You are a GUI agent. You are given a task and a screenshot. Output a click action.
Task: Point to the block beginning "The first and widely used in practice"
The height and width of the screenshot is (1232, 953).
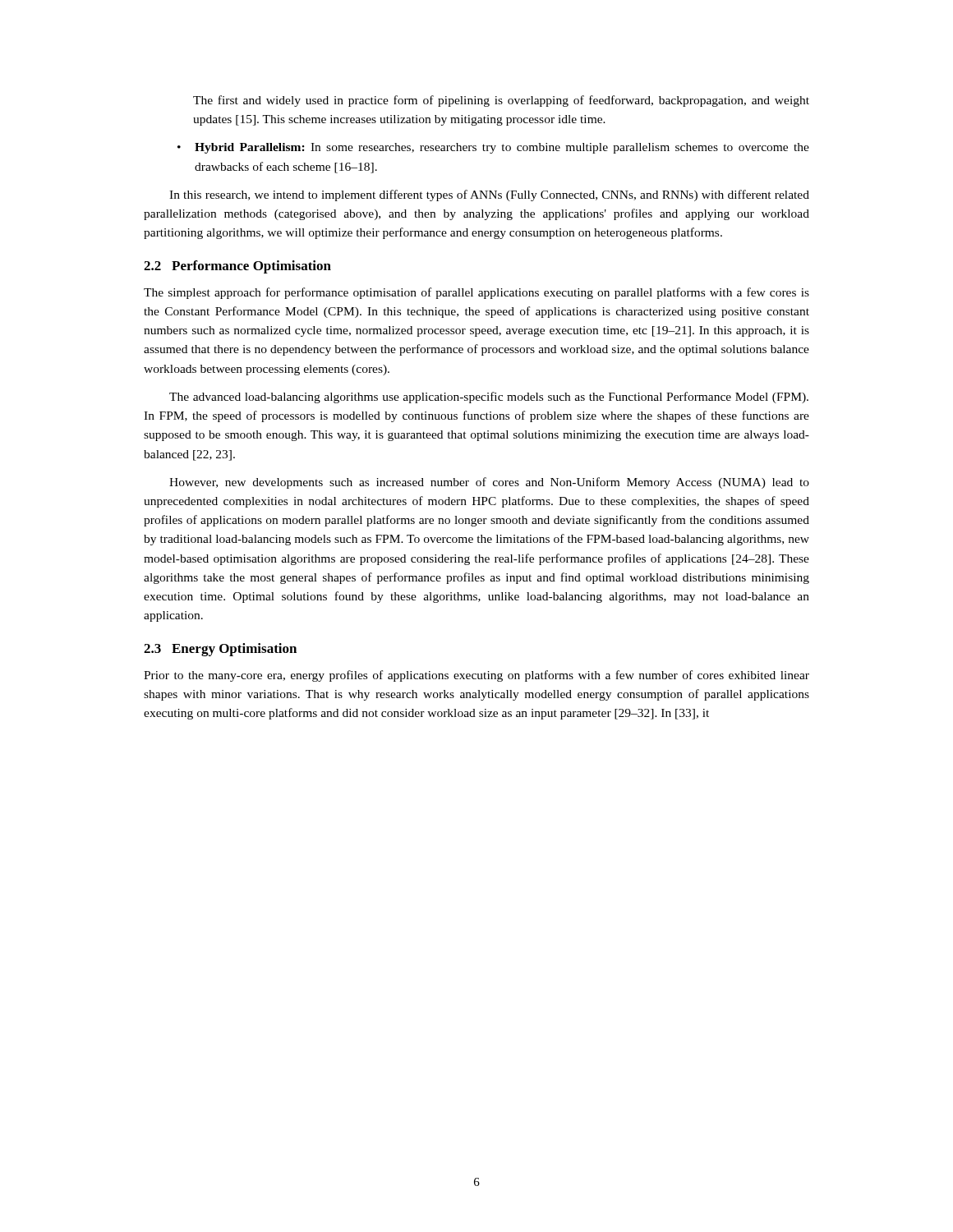[x=501, y=109]
